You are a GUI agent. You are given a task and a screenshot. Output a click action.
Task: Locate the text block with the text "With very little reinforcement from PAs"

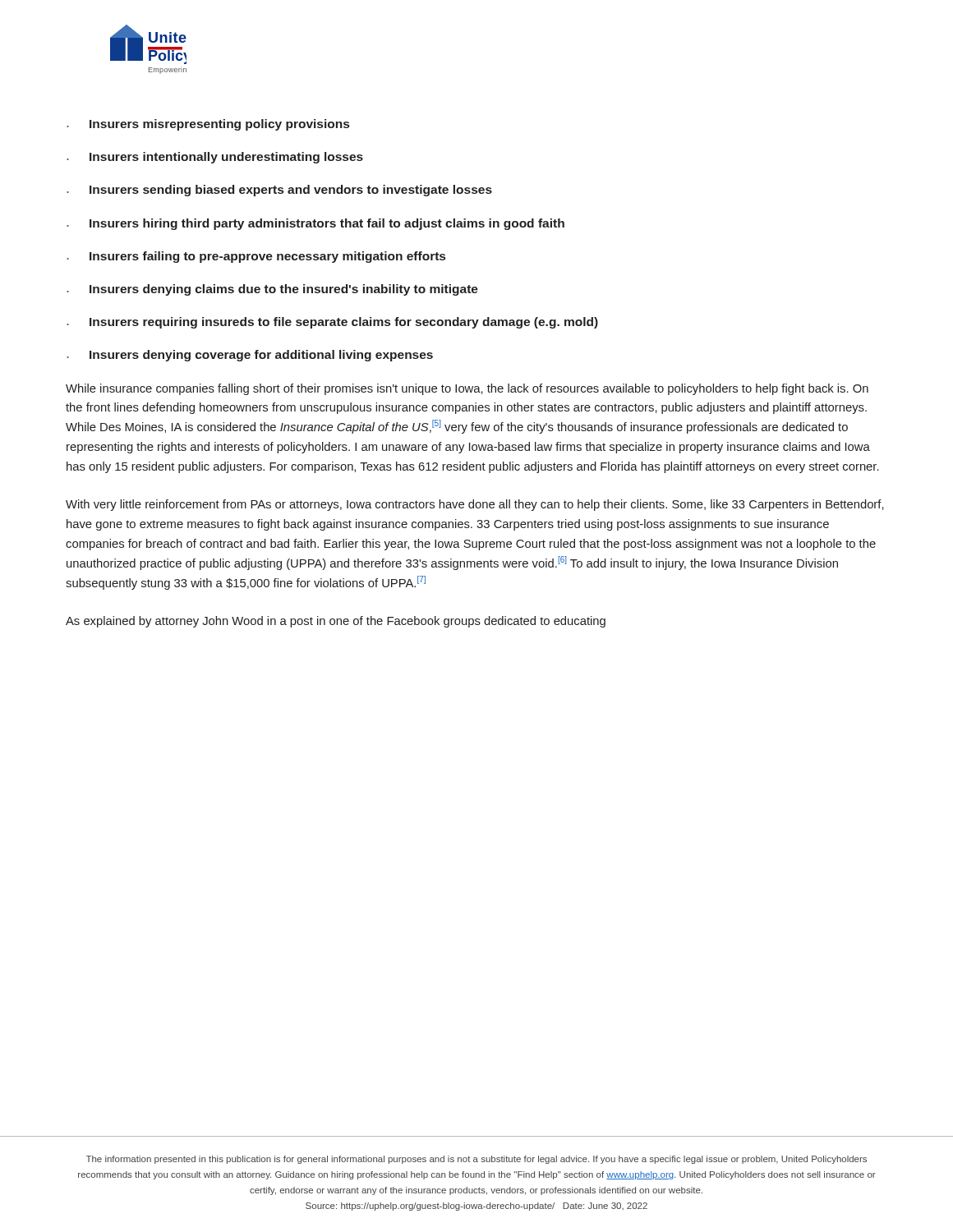[475, 544]
